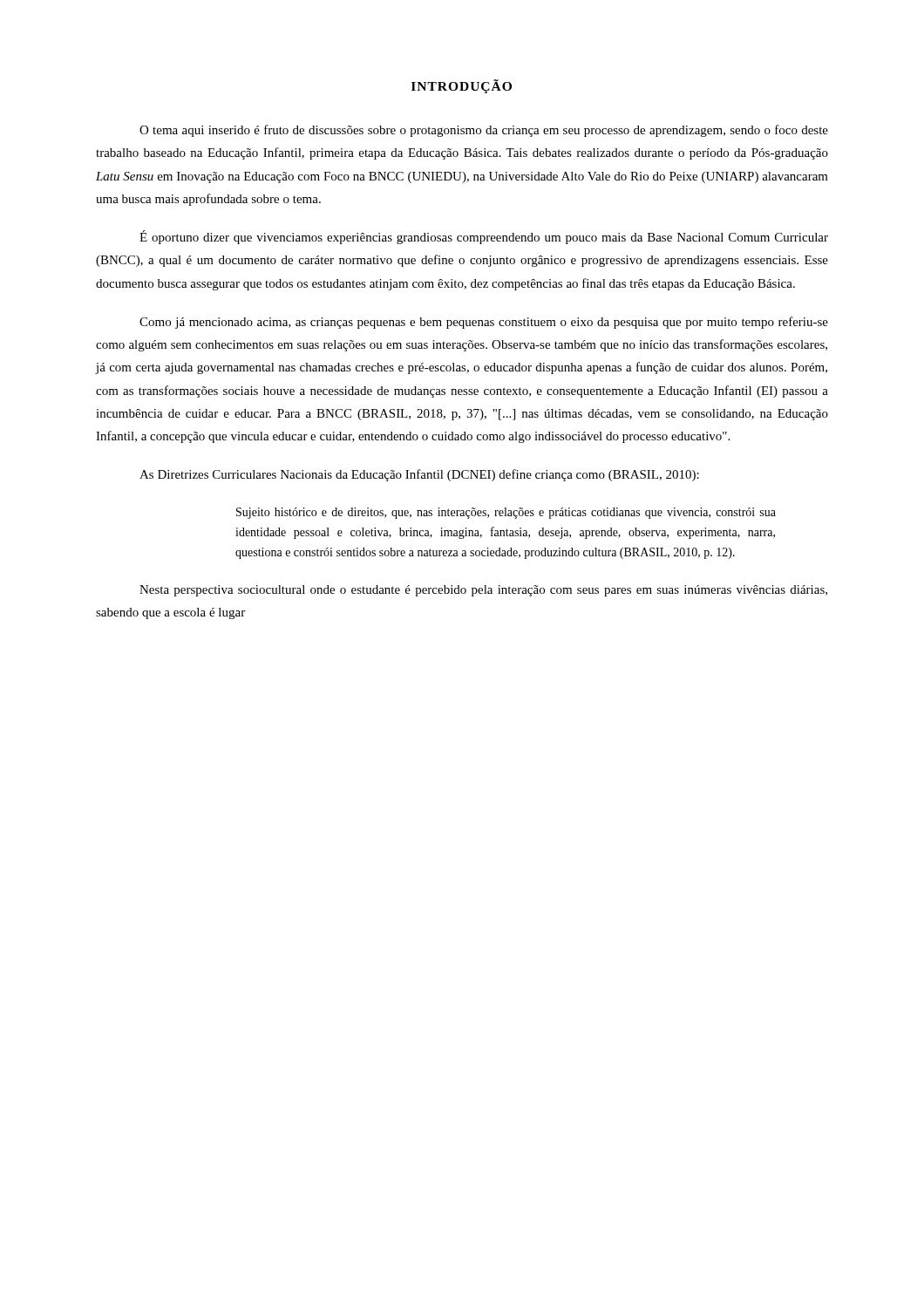Select the text block that reads "Nesta perspectiva sociocultural"
Viewport: 924px width, 1308px height.
point(462,601)
